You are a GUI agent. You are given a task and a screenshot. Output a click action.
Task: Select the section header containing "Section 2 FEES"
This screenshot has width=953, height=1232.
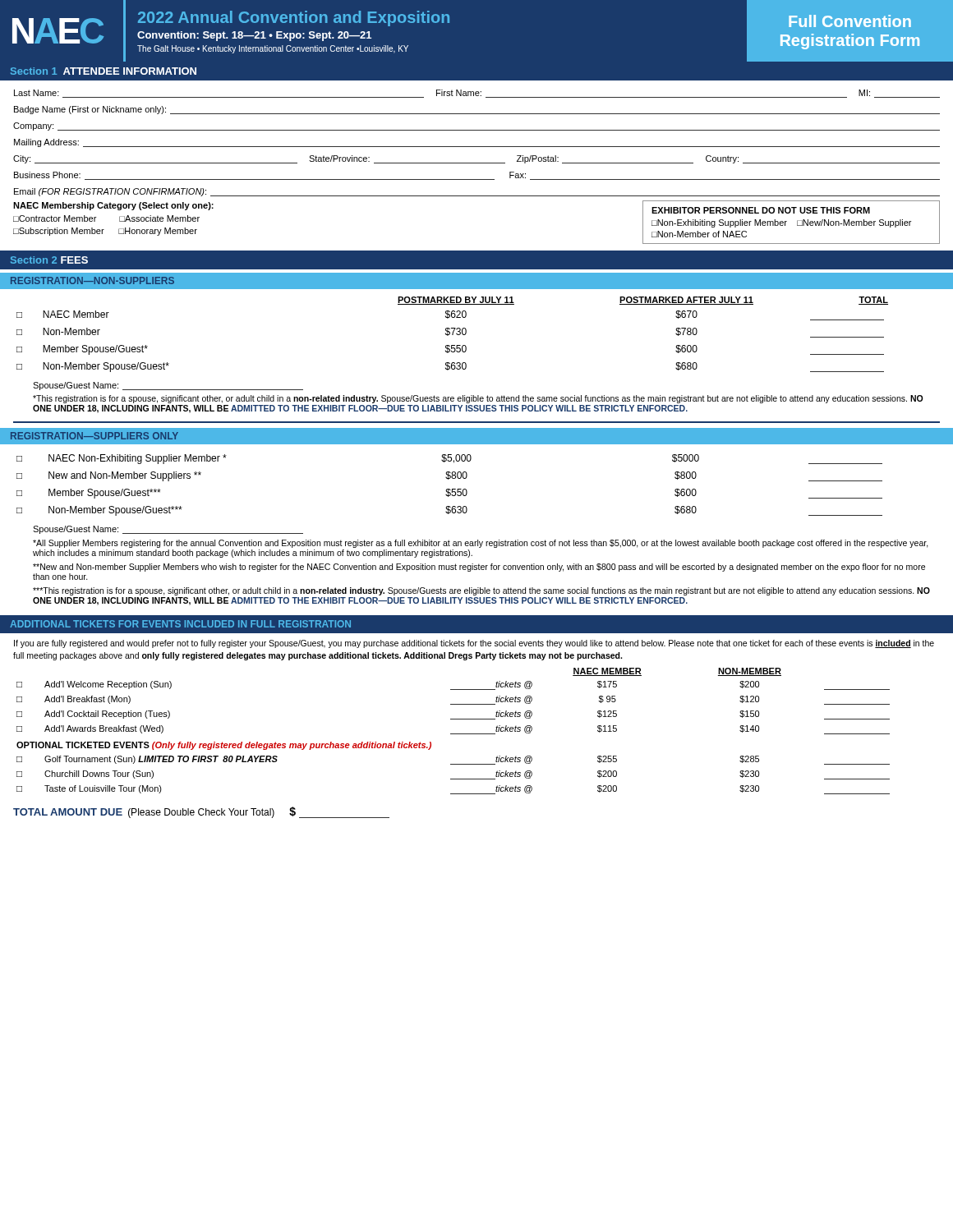[49, 260]
